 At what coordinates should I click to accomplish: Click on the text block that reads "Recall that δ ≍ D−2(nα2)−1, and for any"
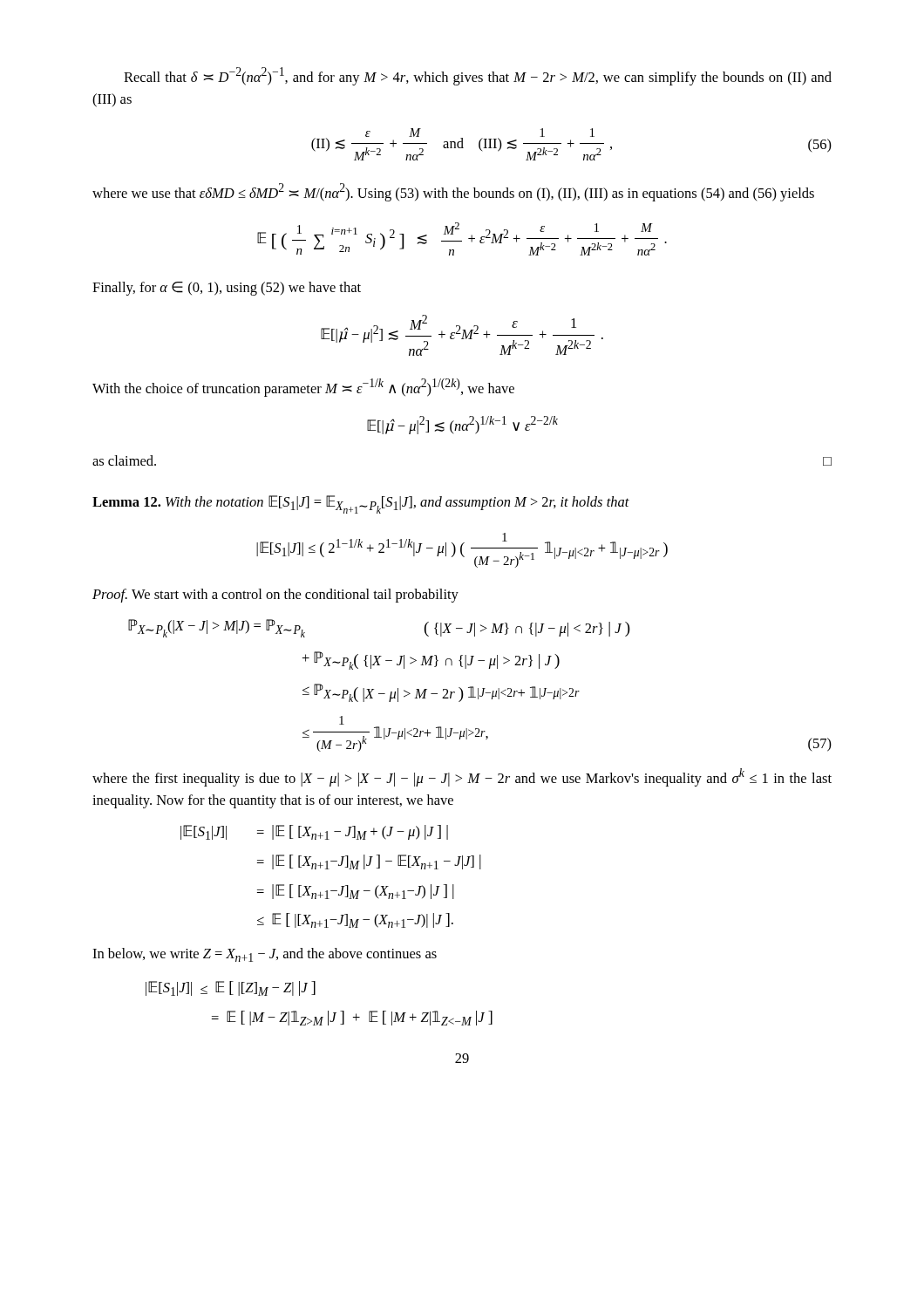click(x=462, y=86)
